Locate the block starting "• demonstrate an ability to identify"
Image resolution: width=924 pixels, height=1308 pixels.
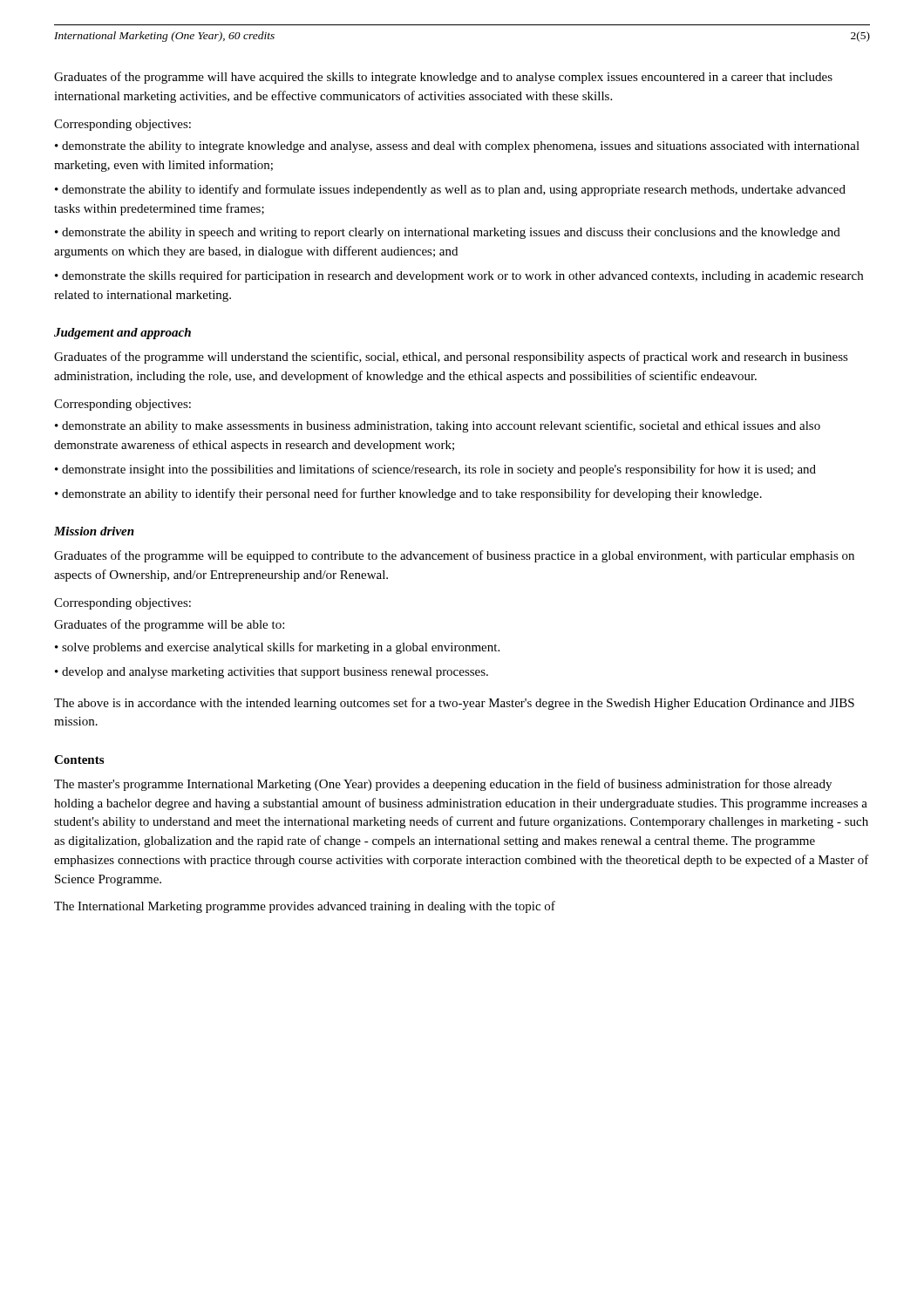pyautogui.click(x=462, y=494)
